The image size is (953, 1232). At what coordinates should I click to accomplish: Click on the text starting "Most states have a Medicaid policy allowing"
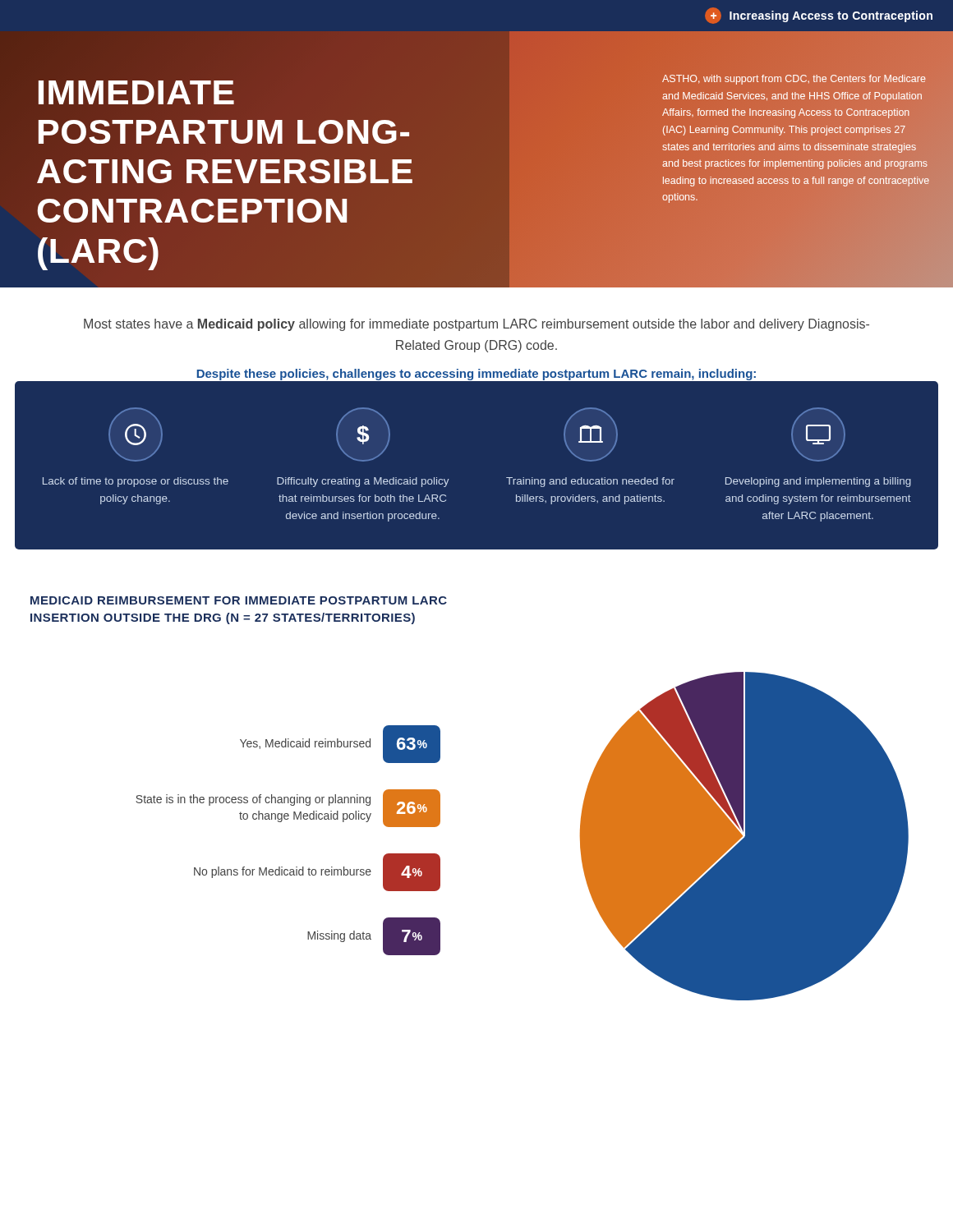(x=476, y=334)
